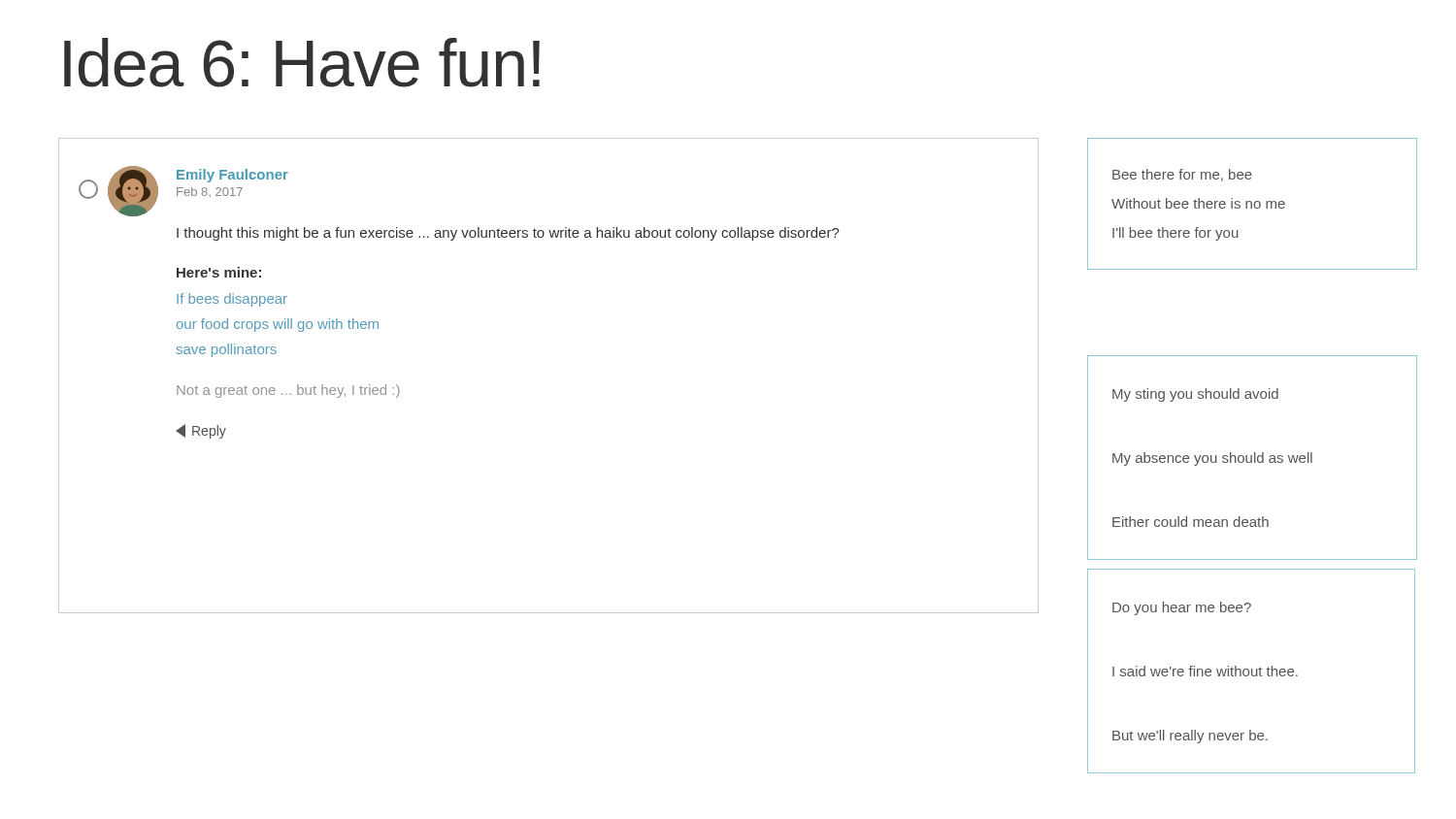Where is the passage that starts "Do you hear"?
Screen dimensions: 819x1456
(x=1251, y=671)
